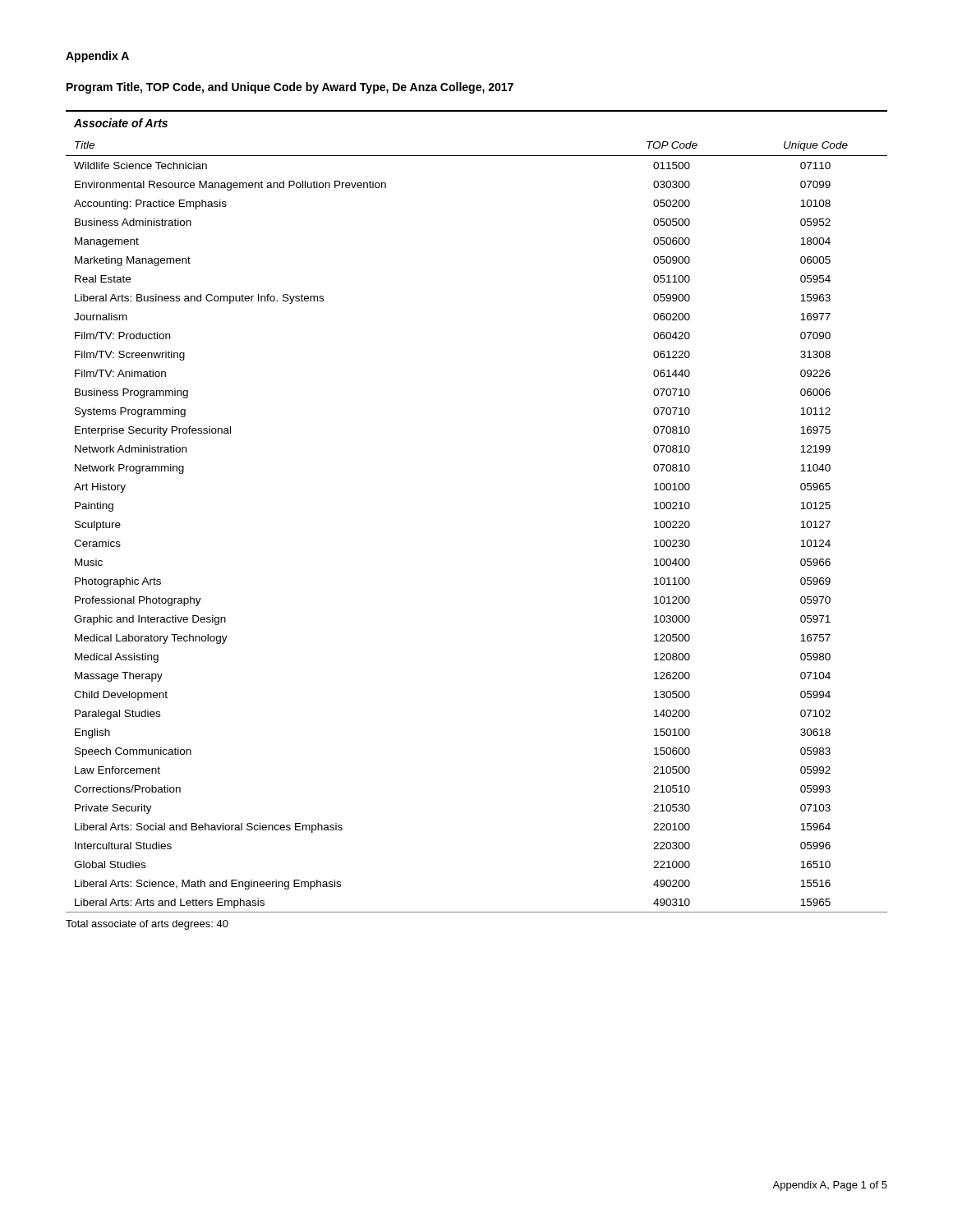
Task: Find the table
Action: click(476, 511)
